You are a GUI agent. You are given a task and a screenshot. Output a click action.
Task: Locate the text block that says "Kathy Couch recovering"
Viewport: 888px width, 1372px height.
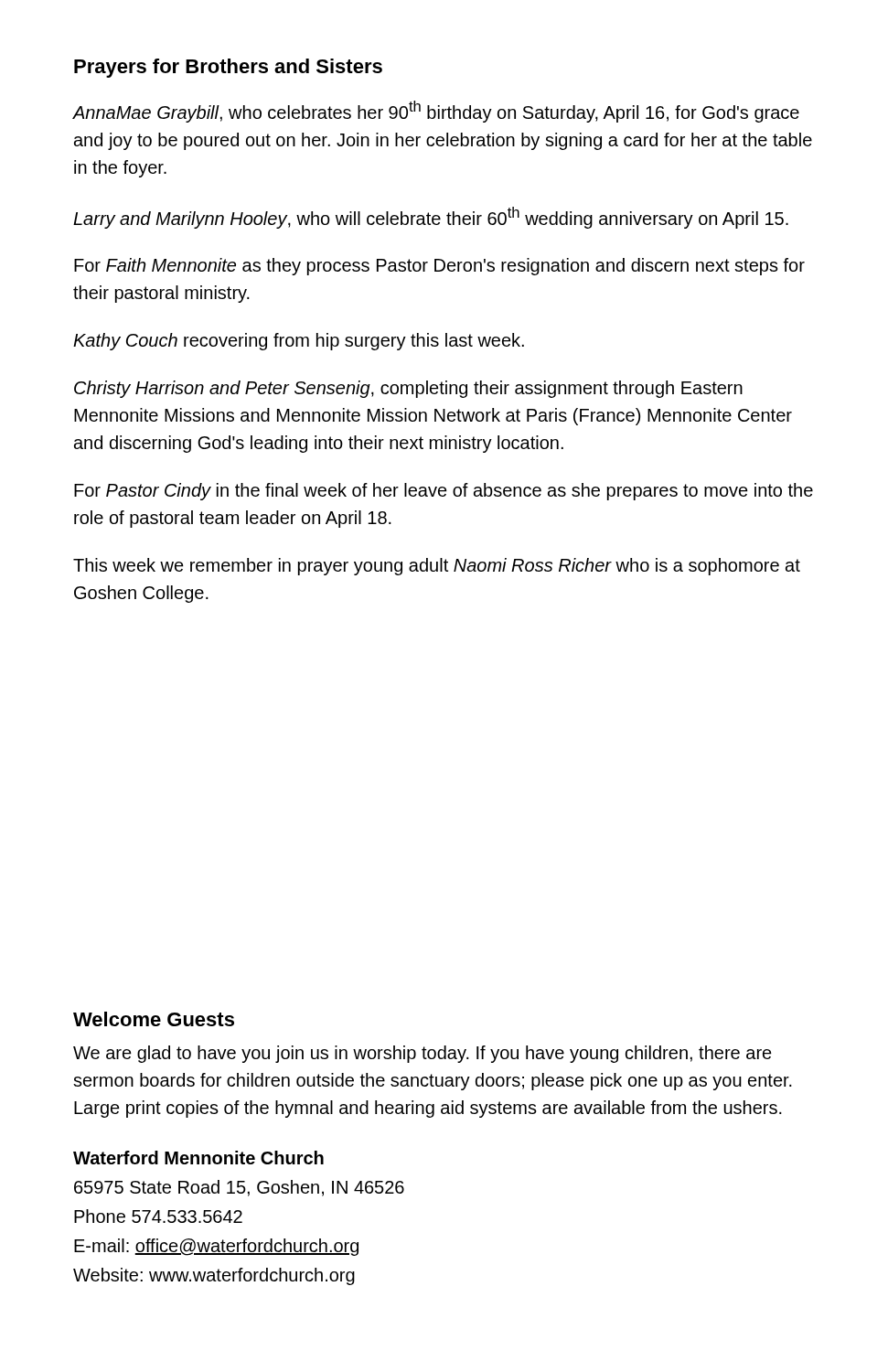tap(299, 341)
